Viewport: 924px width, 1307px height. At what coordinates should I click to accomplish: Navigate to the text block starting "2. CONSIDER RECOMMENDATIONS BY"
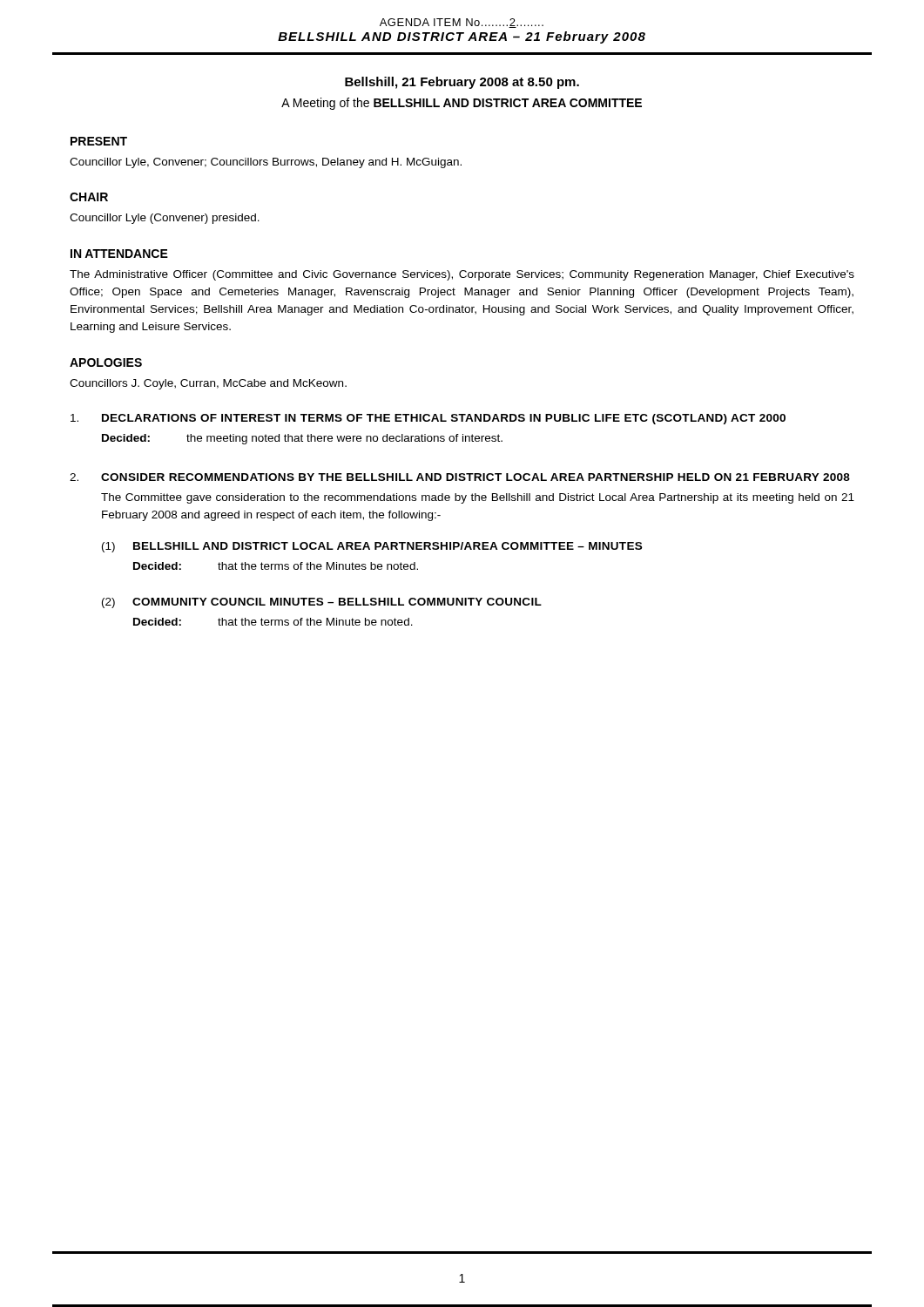tap(462, 553)
